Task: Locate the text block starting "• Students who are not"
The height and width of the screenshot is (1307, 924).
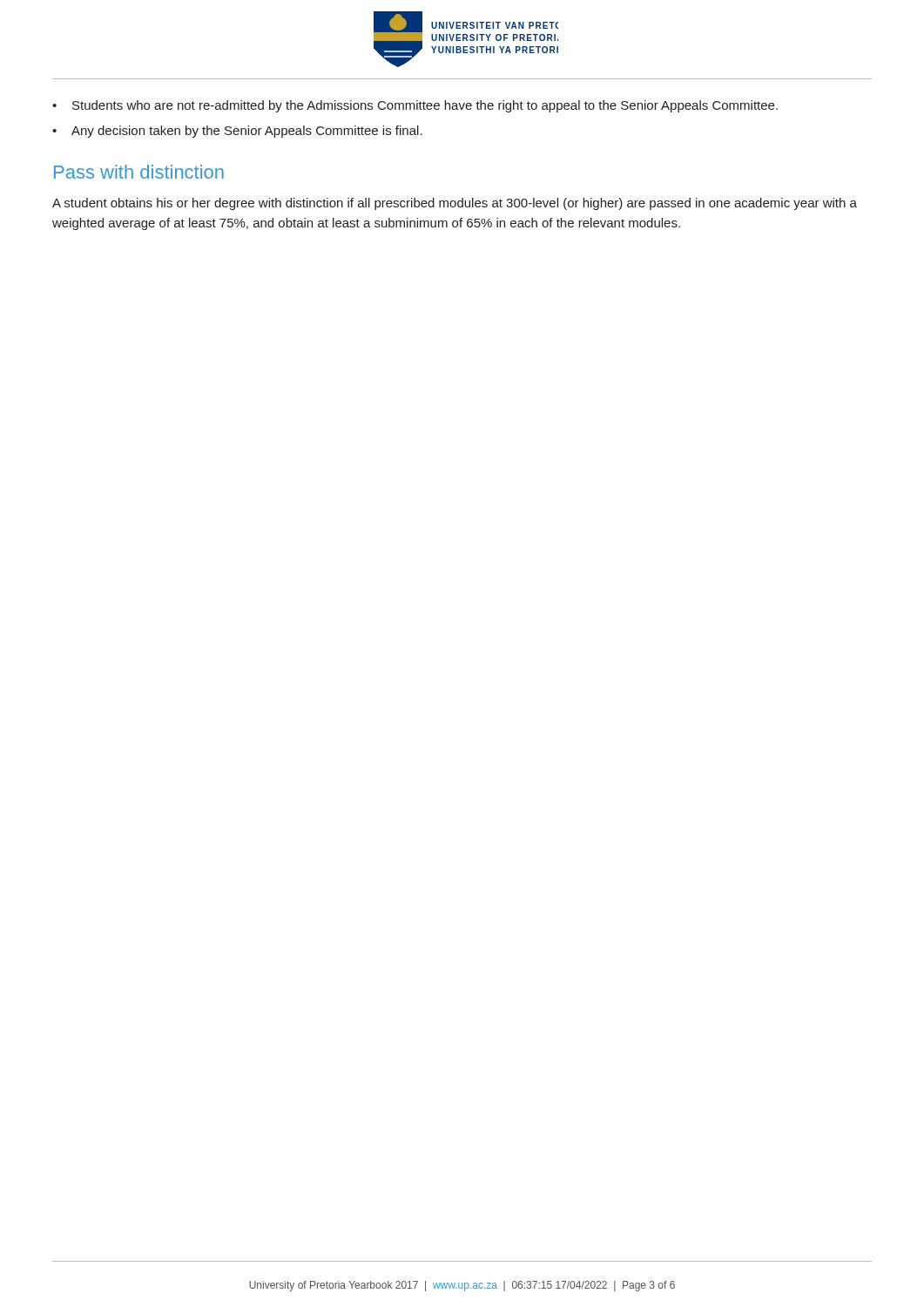Action: click(x=415, y=106)
